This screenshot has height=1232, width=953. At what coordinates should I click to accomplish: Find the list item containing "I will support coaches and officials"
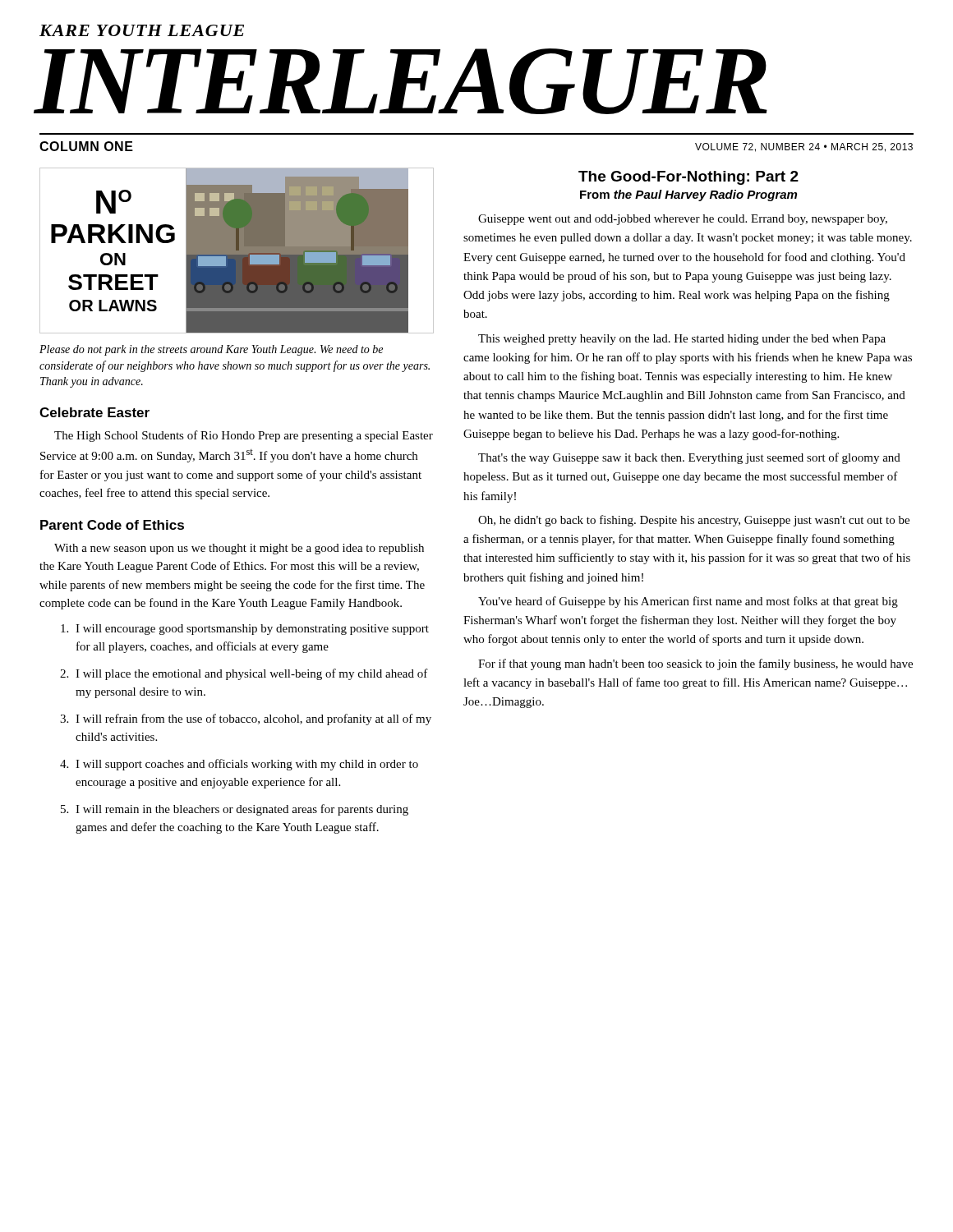(x=247, y=773)
